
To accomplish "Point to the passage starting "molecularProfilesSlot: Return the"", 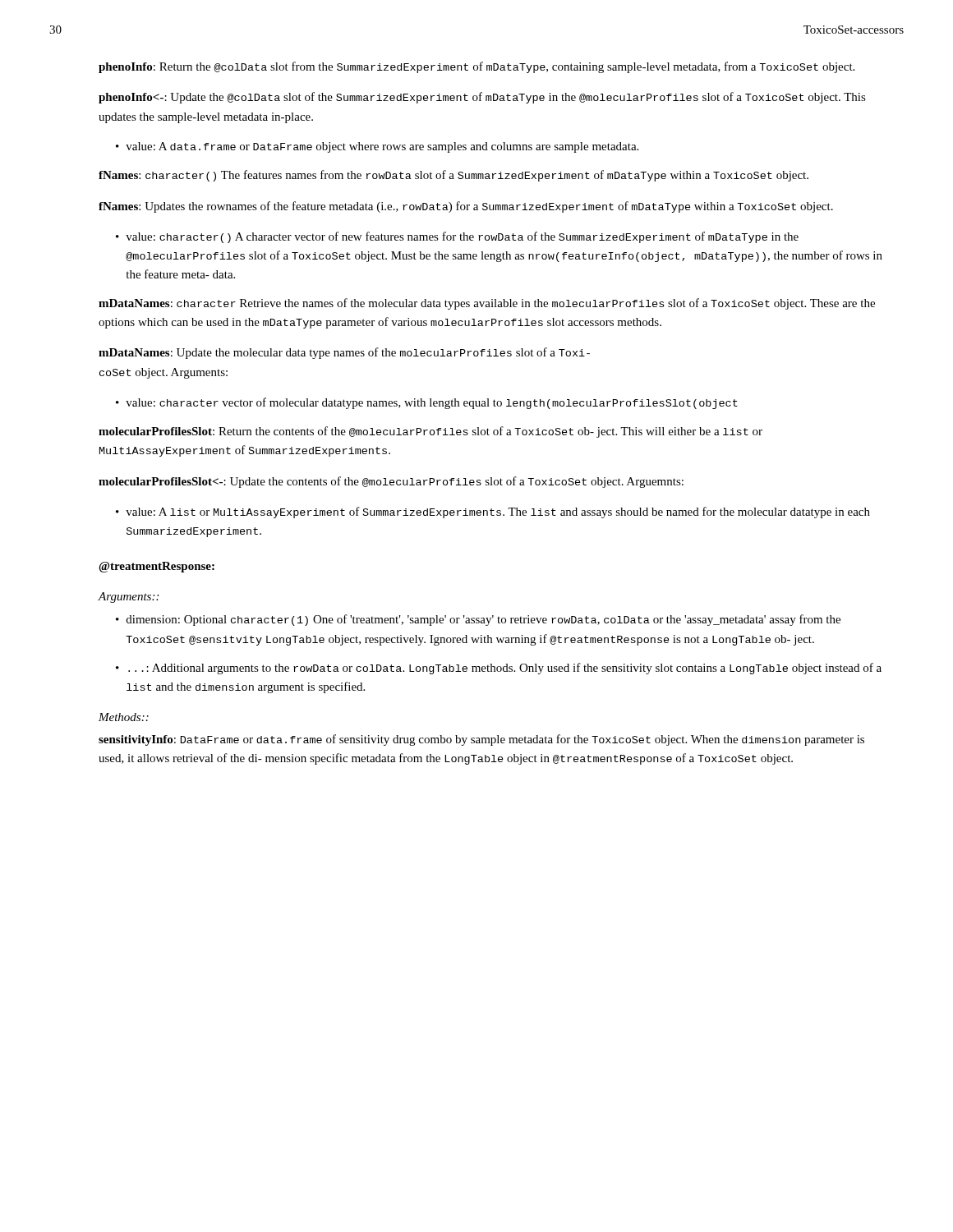I will (430, 441).
